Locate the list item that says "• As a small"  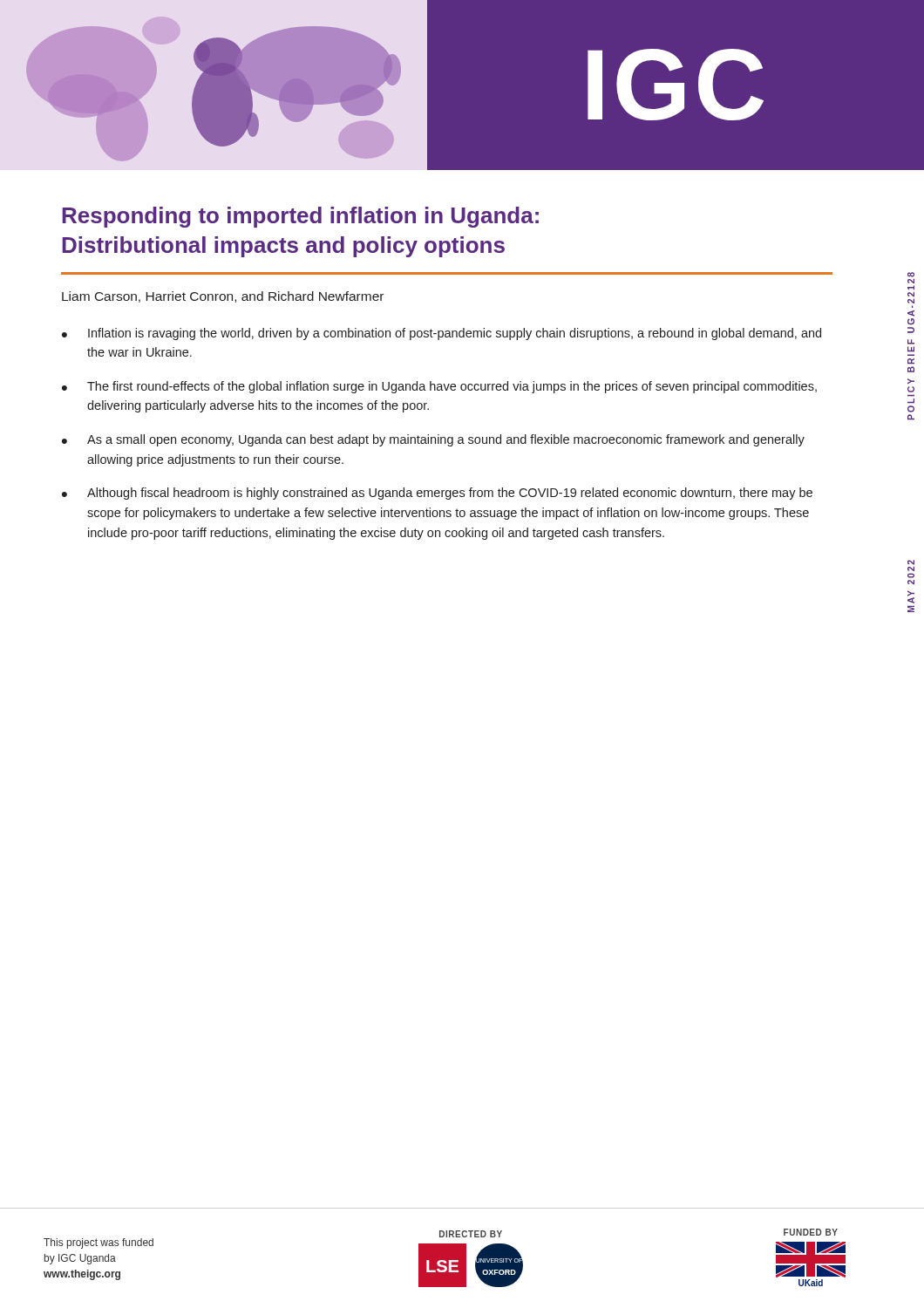pos(447,450)
